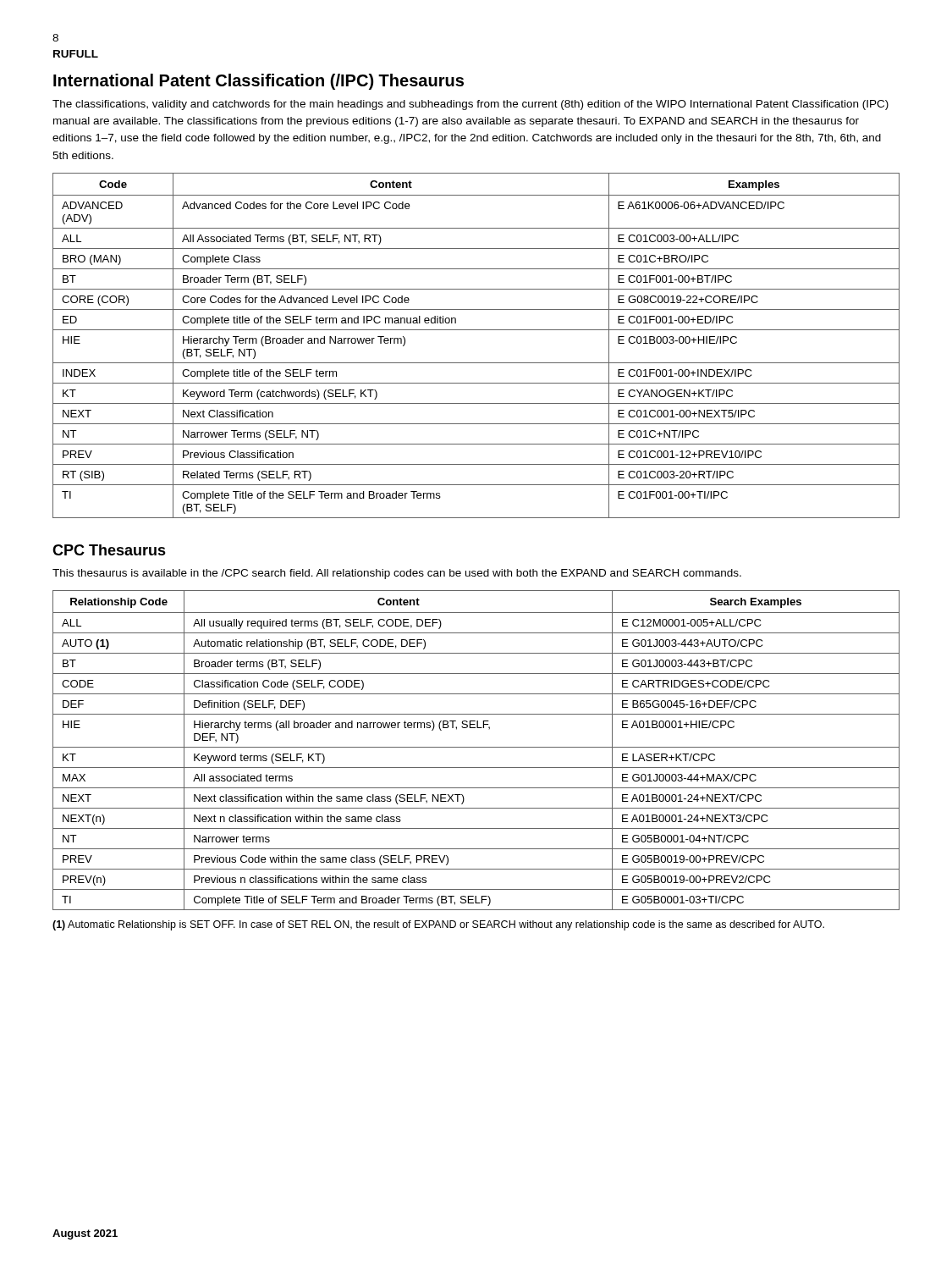Select the table that reads "E C01F001-00+INDEX/IPC"
The height and width of the screenshot is (1270, 952).
click(476, 345)
